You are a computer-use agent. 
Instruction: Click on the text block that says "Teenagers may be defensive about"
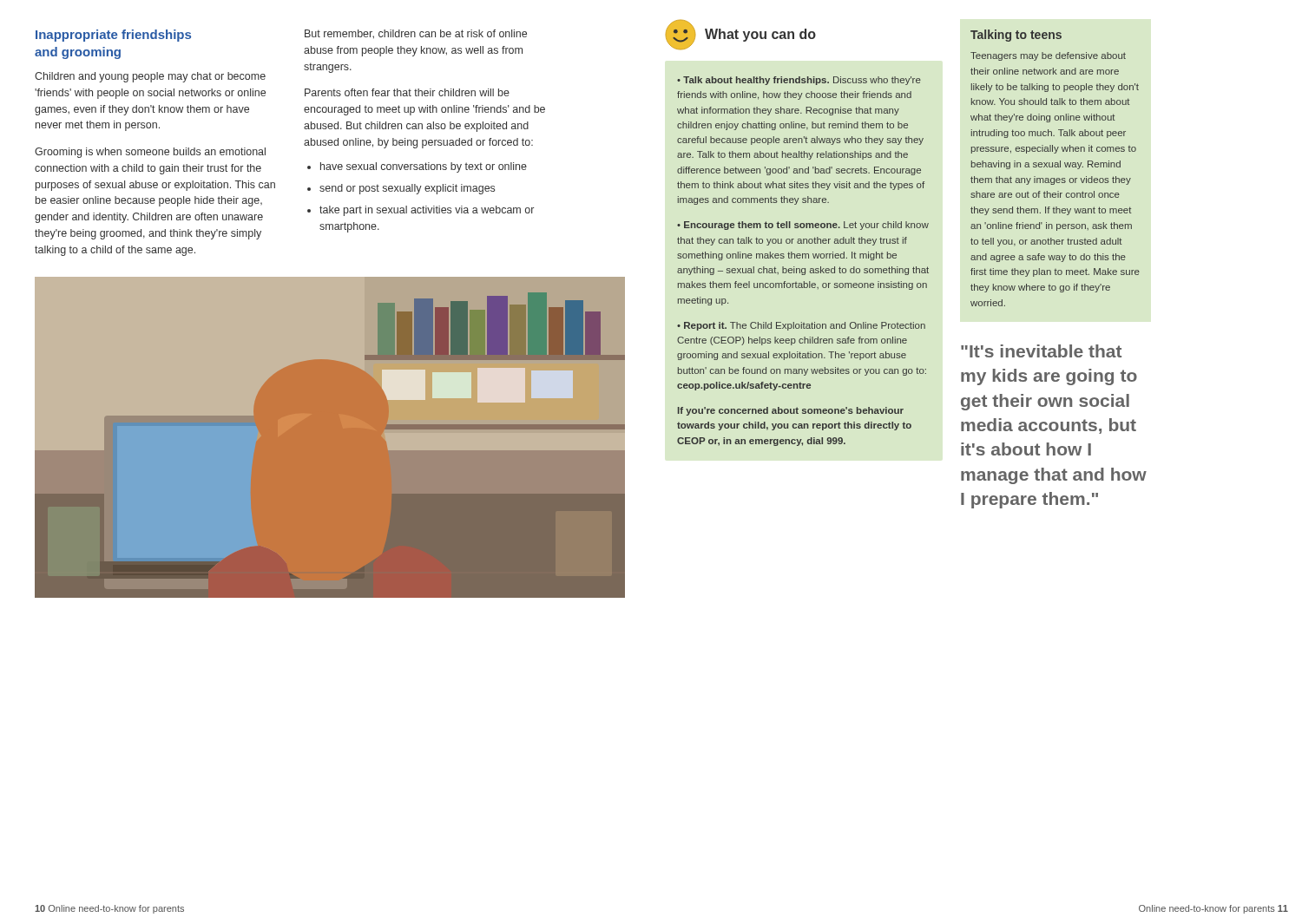[1055, 179]
